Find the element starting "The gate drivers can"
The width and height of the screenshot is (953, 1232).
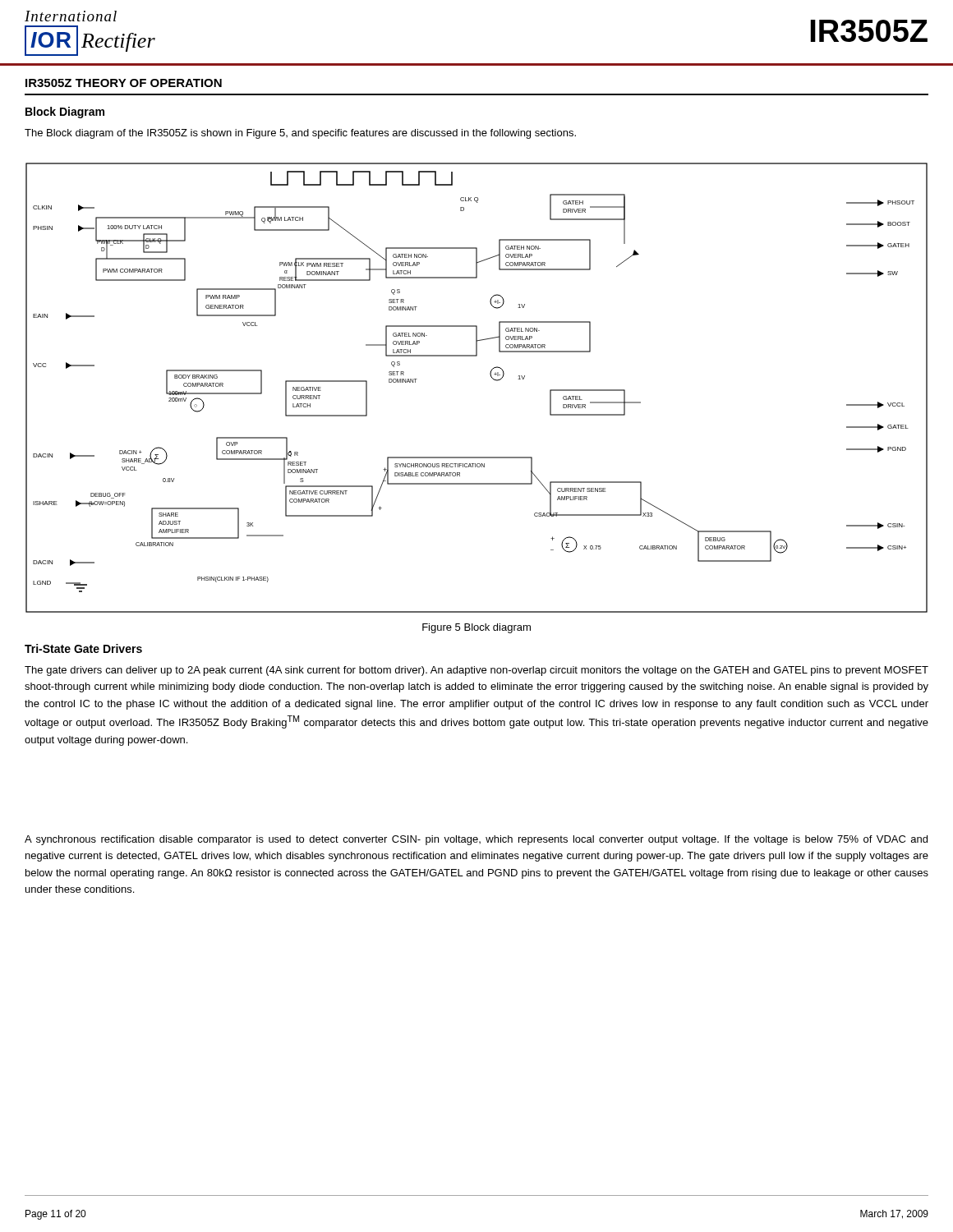pyautogui.click(x=476, y=705)
